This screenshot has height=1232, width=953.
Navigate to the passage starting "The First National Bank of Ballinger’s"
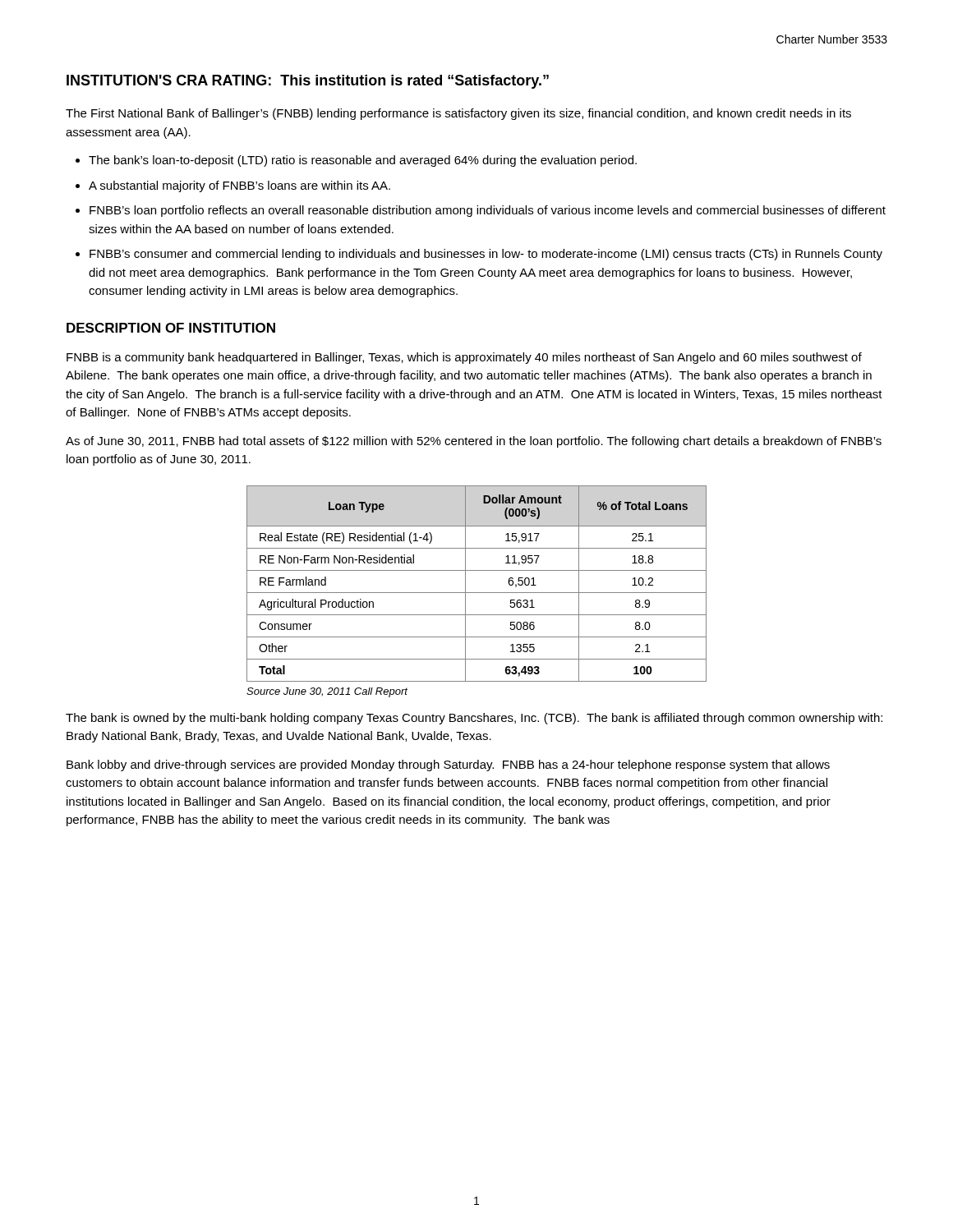coord(459,122)
